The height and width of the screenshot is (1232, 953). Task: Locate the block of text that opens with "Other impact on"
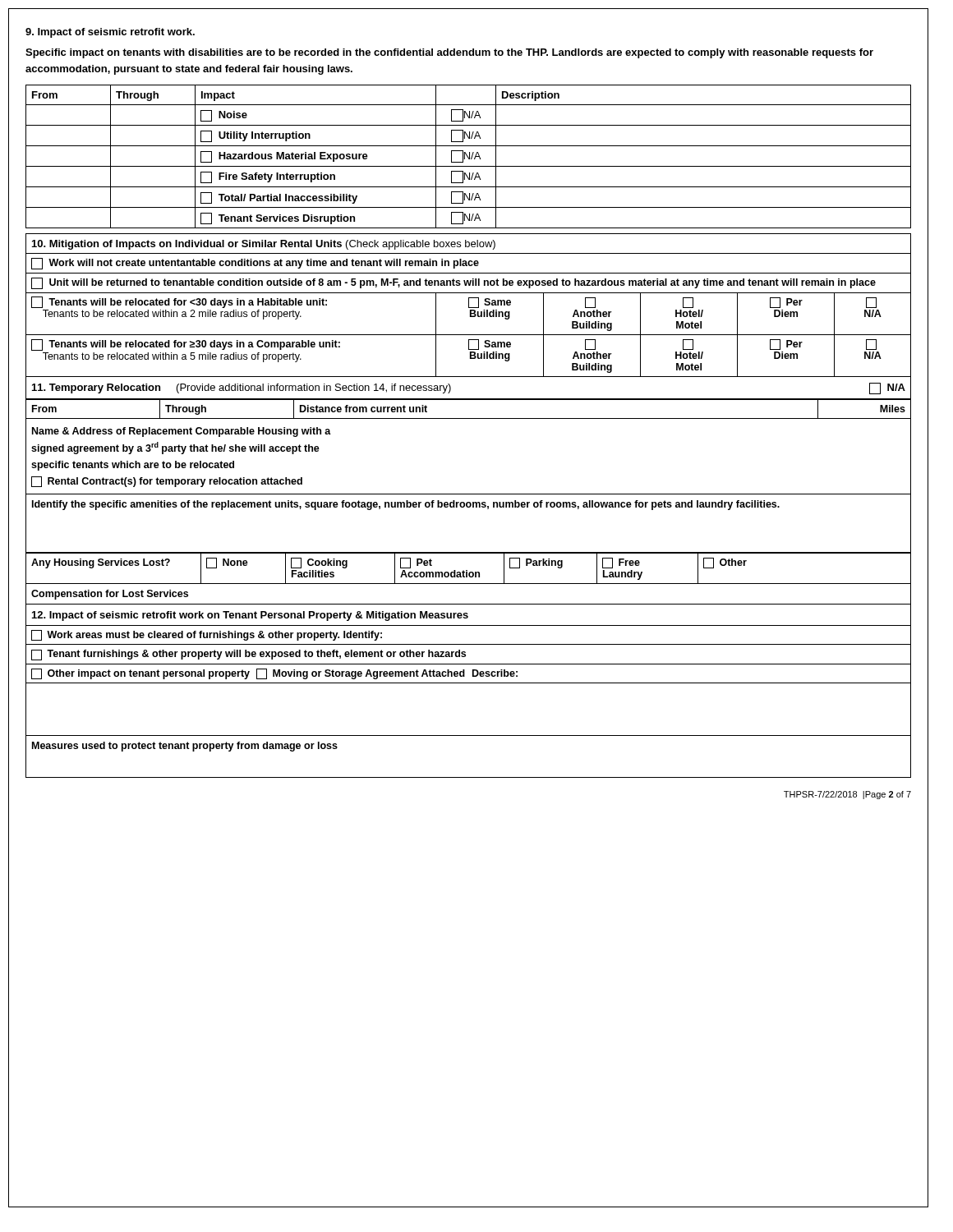(x=275, y=673)
